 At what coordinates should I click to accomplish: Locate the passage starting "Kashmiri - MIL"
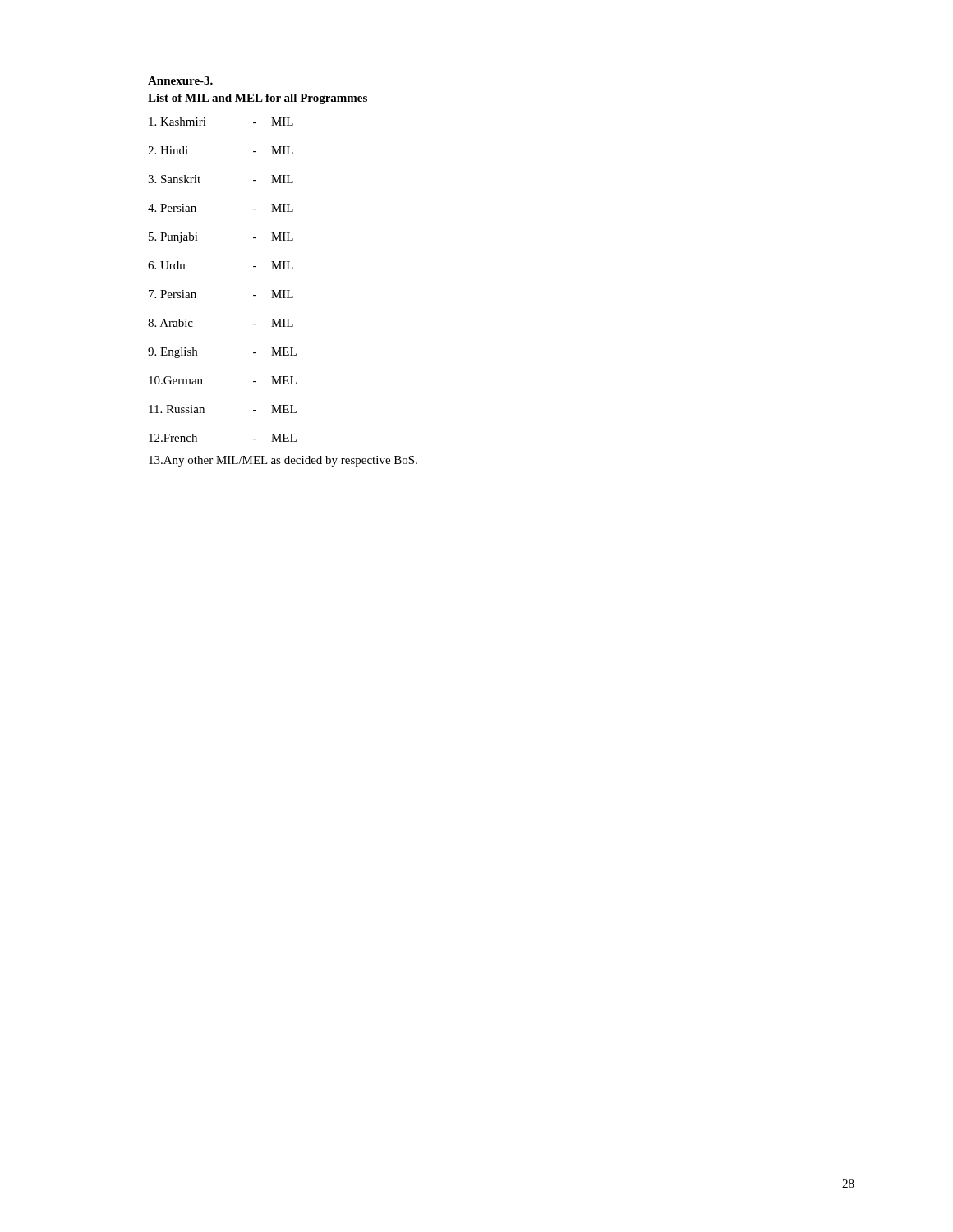coord(242,122)
